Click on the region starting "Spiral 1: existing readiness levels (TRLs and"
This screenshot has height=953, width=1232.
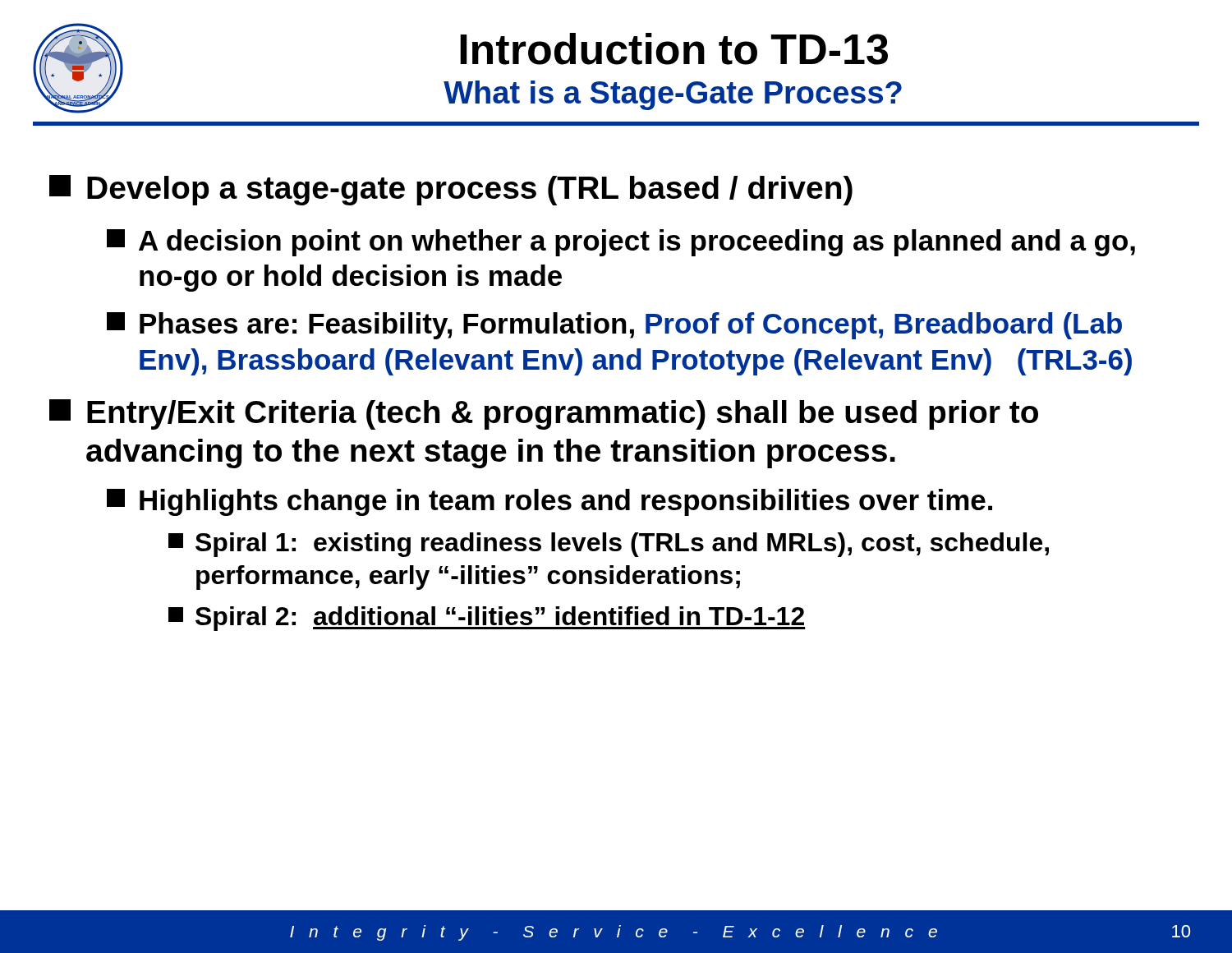(x=676, y=559)
